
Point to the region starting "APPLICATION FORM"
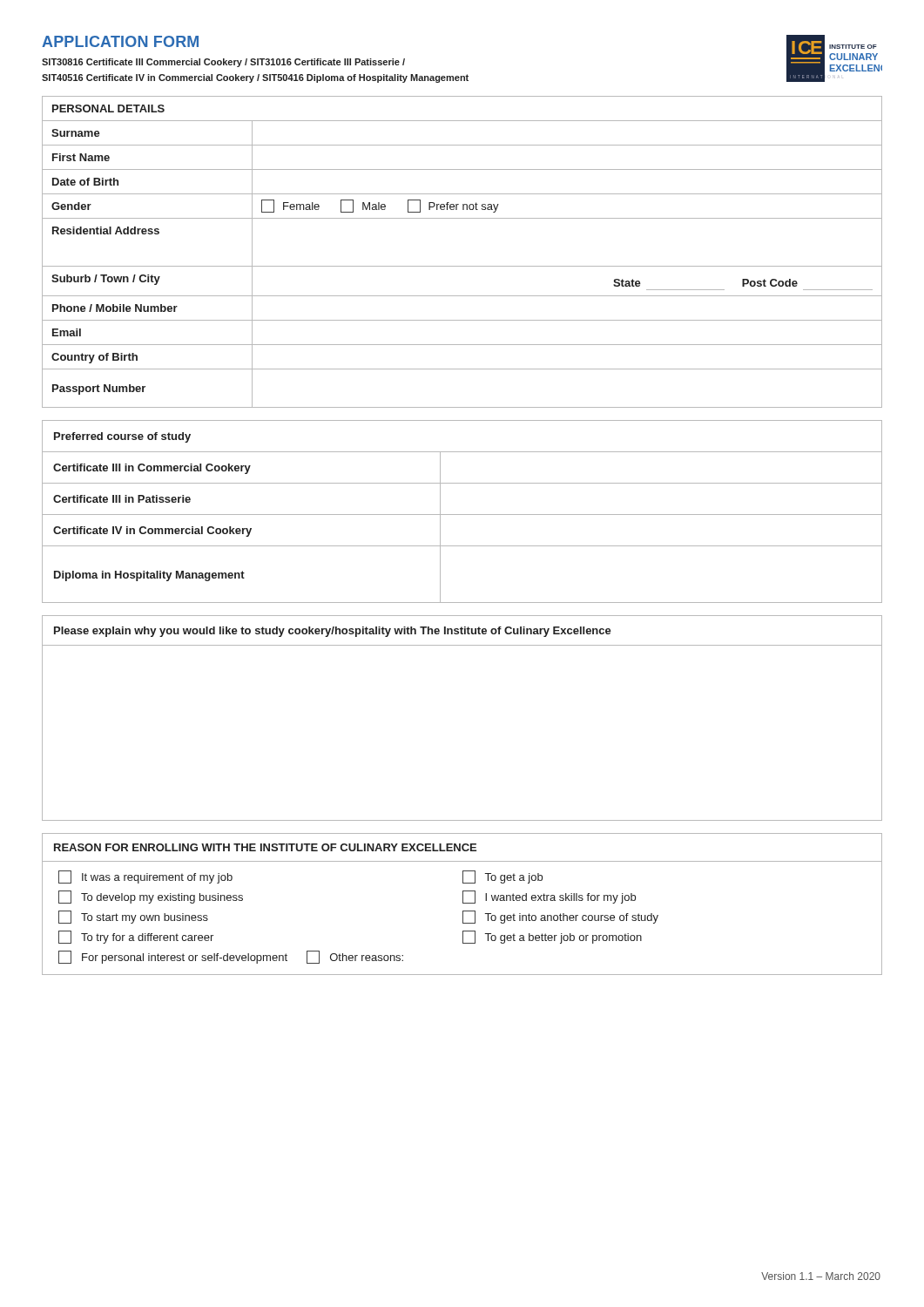pos(121,42)
